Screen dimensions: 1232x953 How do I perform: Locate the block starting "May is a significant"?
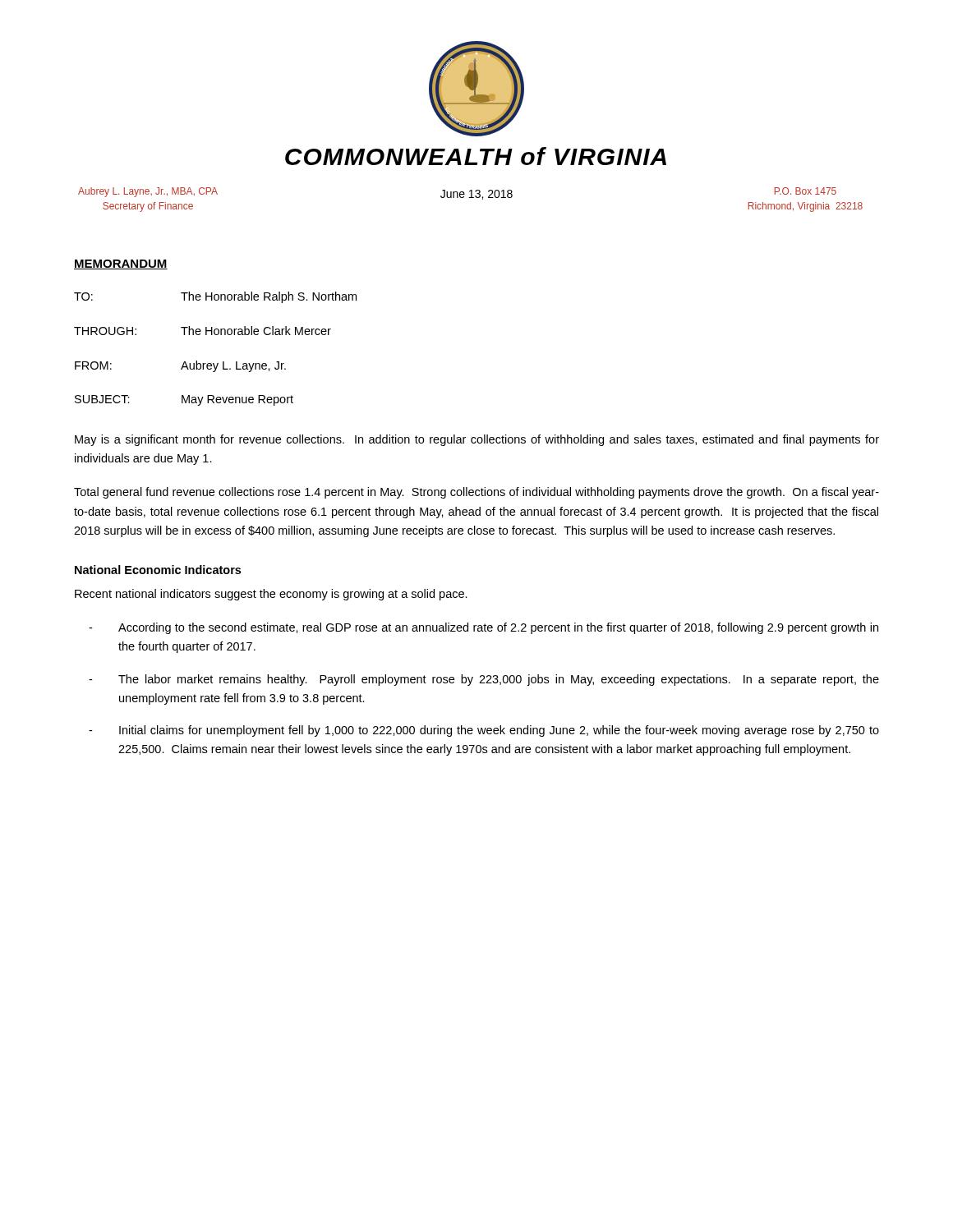click(x=476, y=449)
